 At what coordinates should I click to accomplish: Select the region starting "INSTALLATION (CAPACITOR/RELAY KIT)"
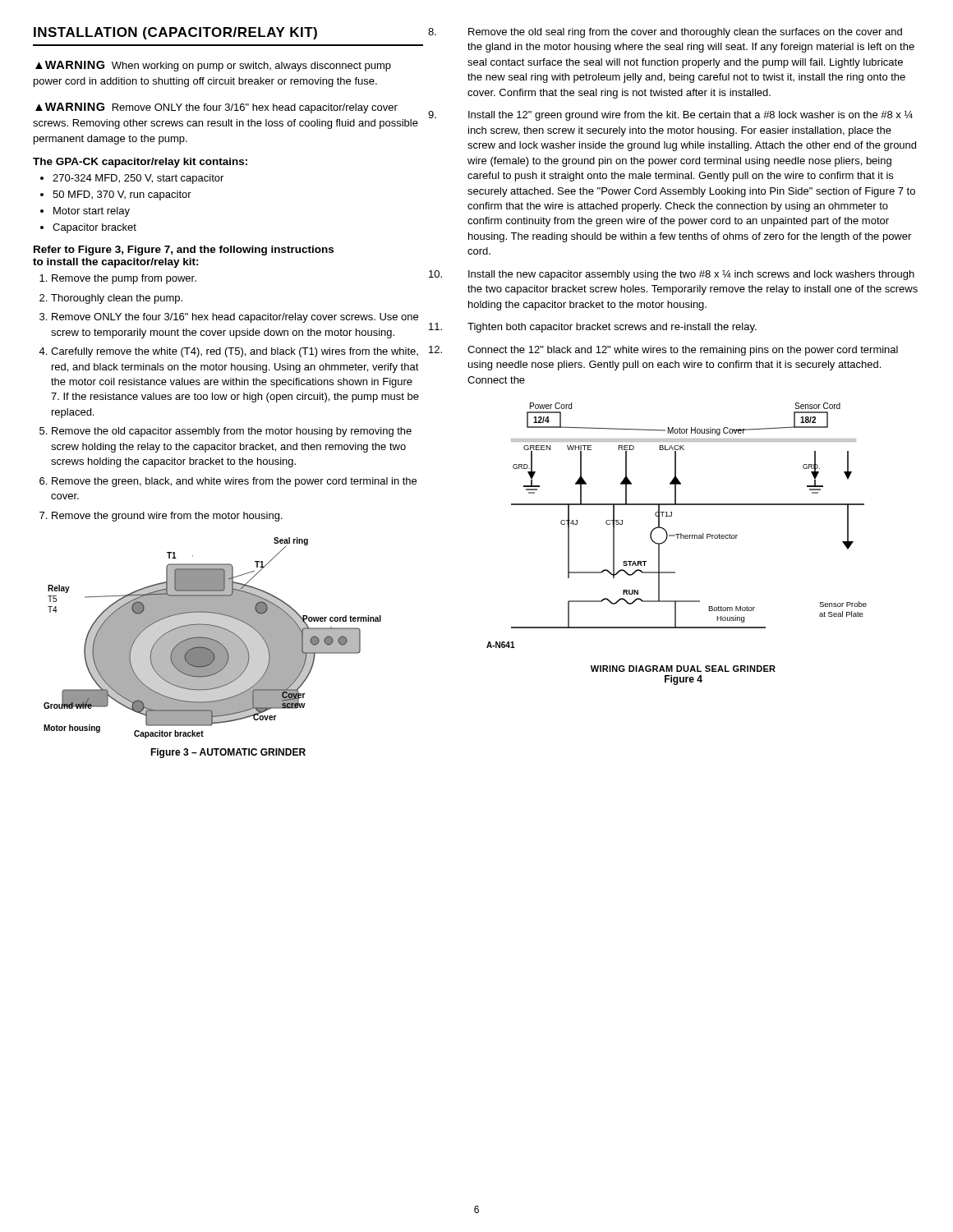click(175, 32)
